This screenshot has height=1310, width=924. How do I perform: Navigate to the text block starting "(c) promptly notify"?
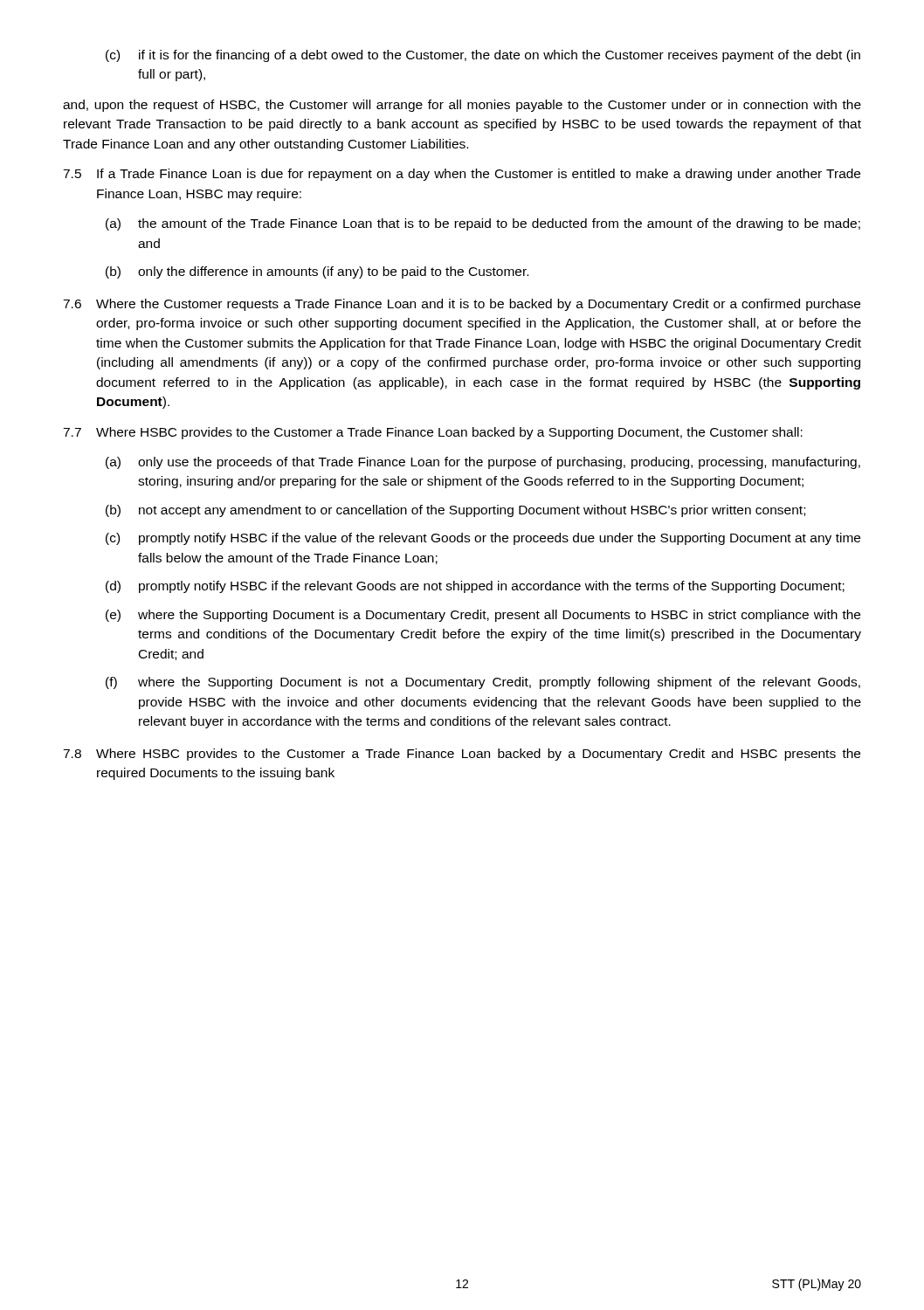pyautogui.click(x=483, y=548)
